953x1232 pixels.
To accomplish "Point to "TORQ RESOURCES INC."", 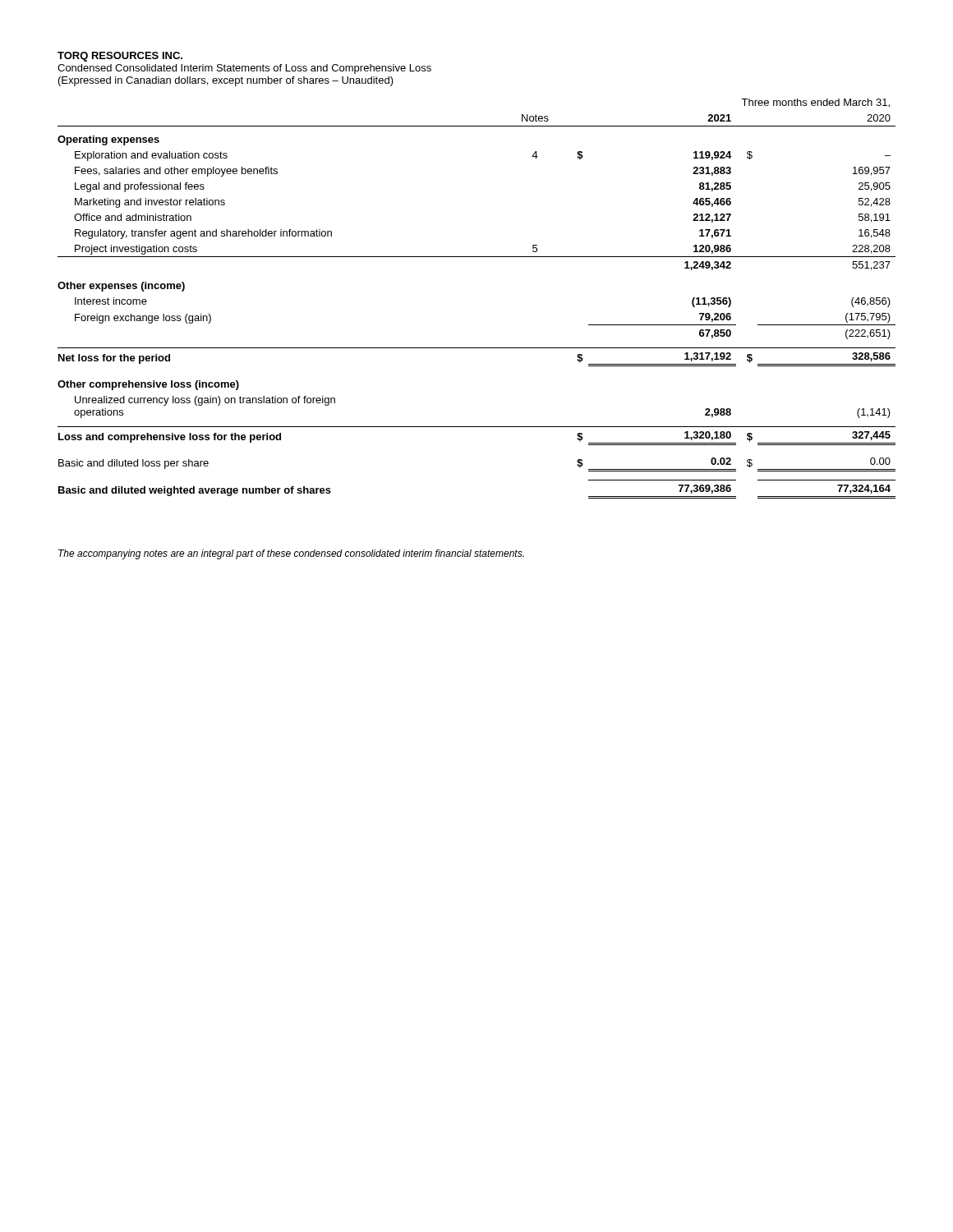I will tap(120, 55).
